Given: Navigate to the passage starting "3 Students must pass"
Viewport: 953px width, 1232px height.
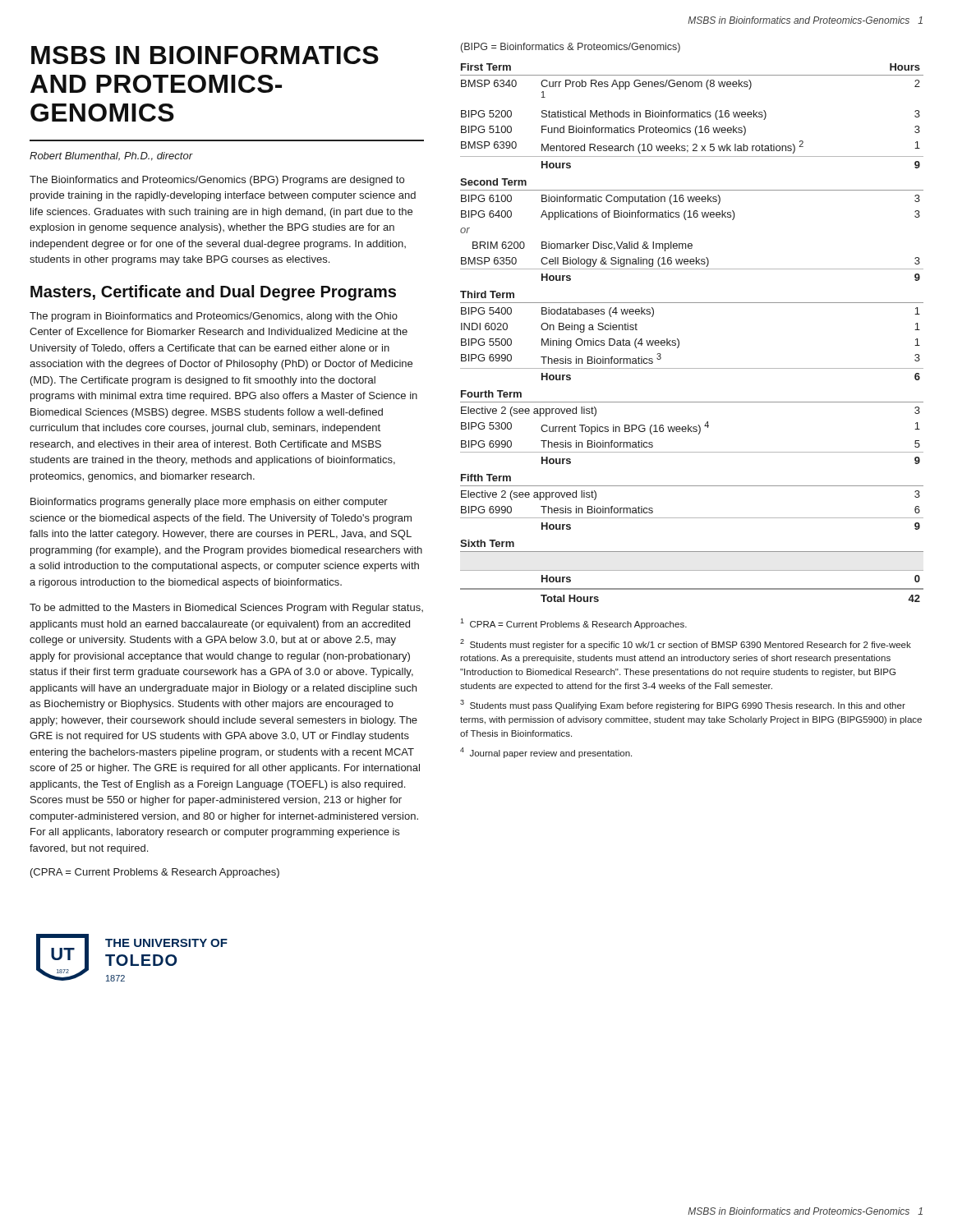Looking at the screenshot, I should point(691,718).
